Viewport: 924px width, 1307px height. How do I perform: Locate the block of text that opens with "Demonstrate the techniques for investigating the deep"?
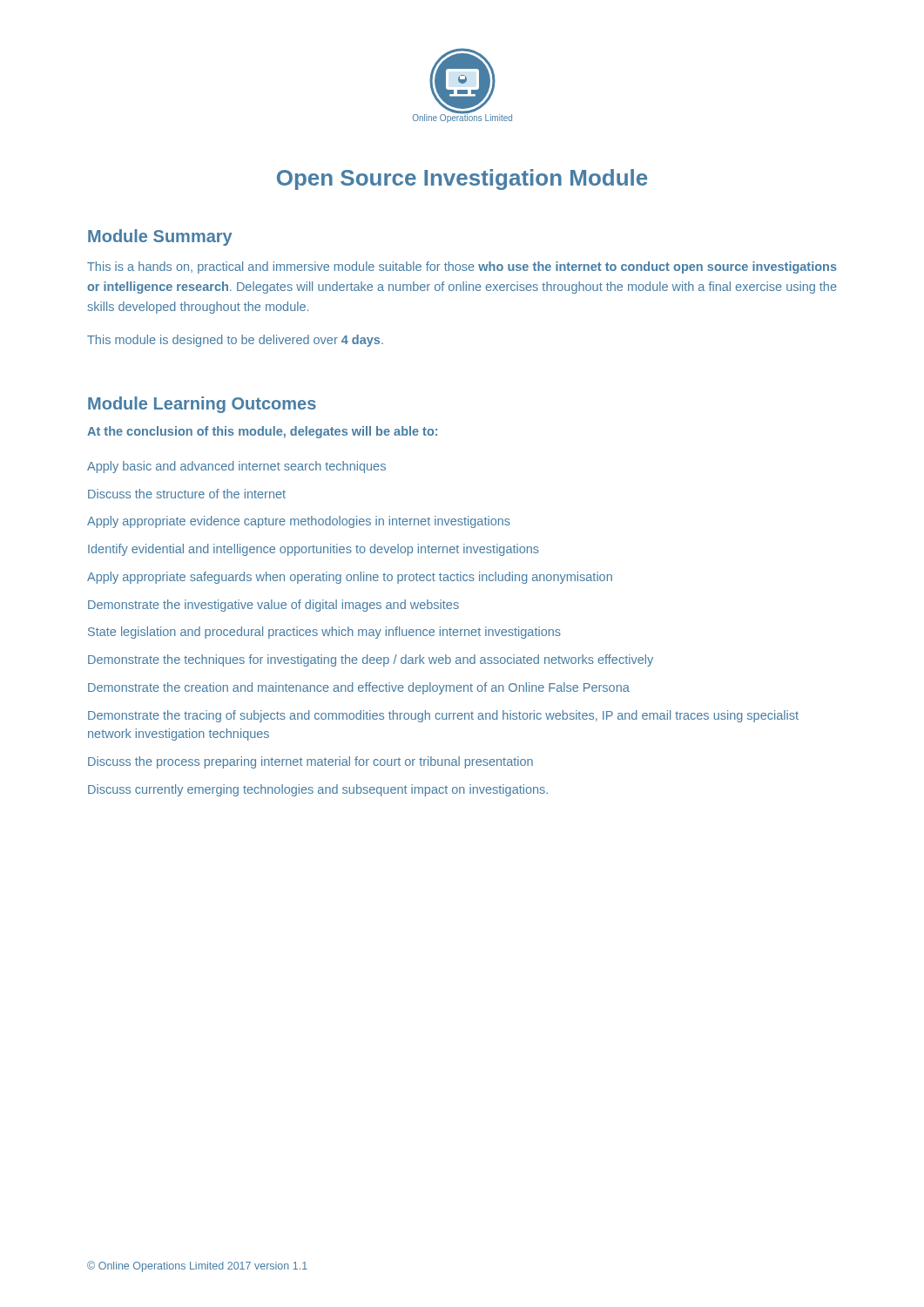pyautogui.click(x=370, y=660)
